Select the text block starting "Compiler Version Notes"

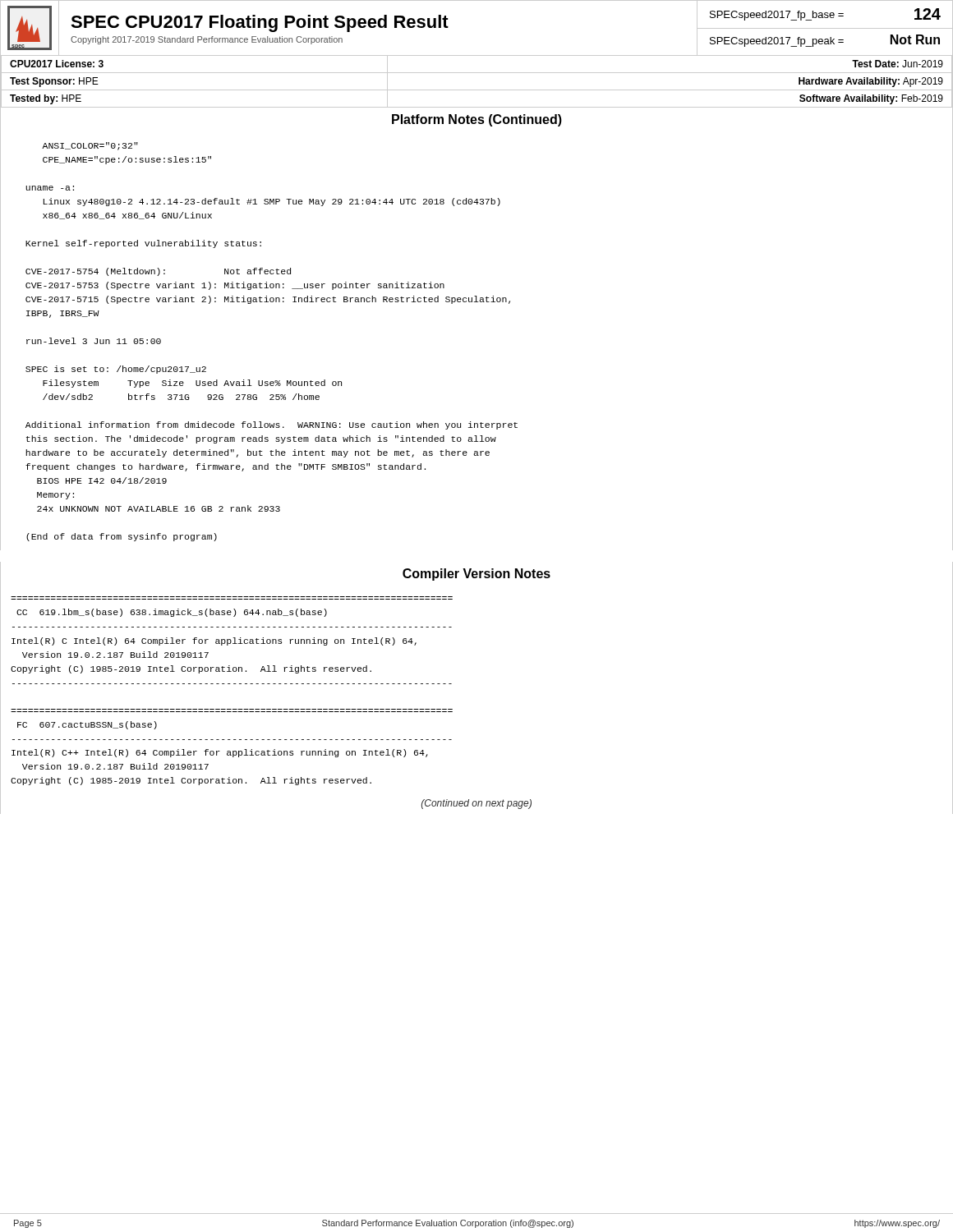[476, 574]
